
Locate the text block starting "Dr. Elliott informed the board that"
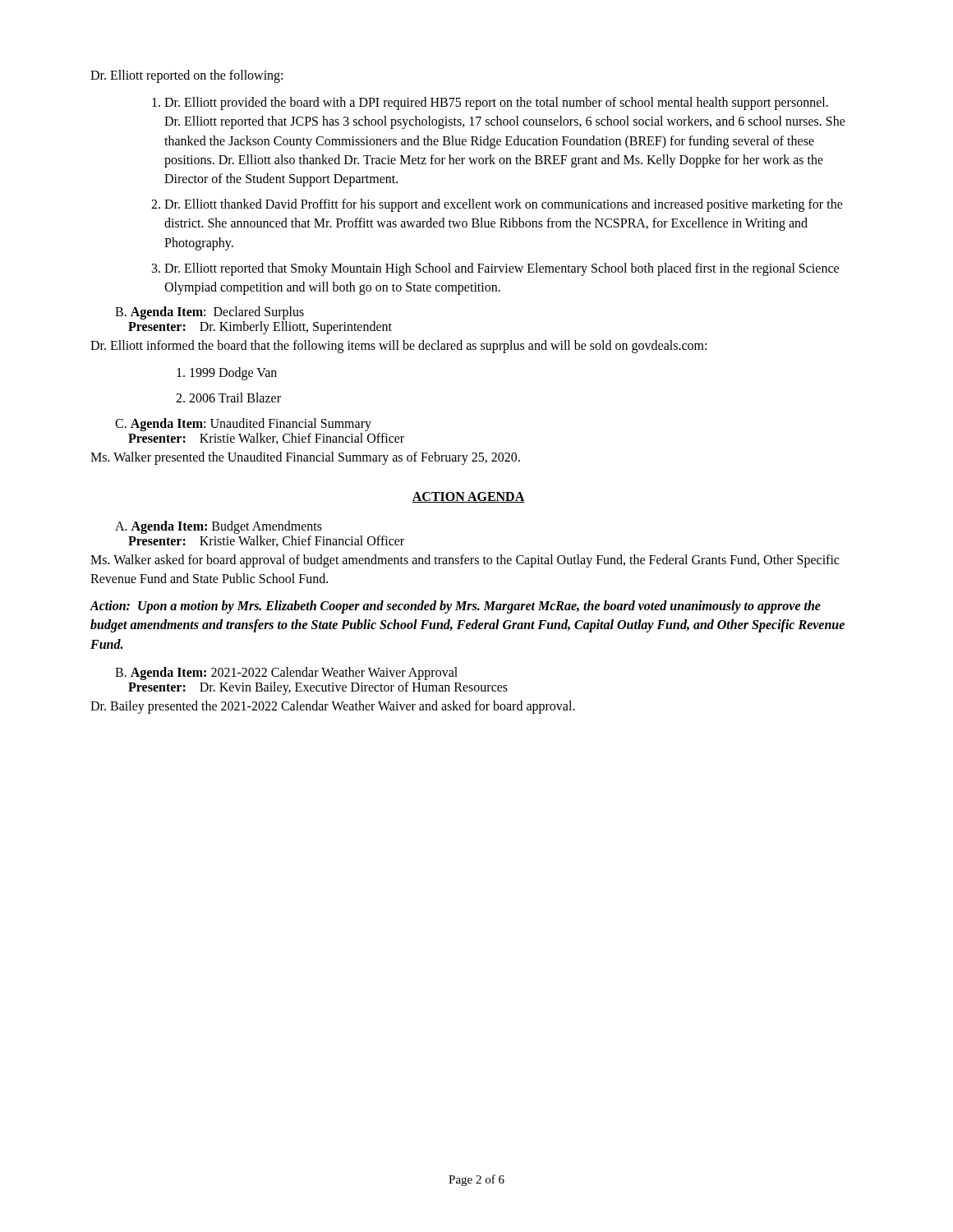(399, 345)
